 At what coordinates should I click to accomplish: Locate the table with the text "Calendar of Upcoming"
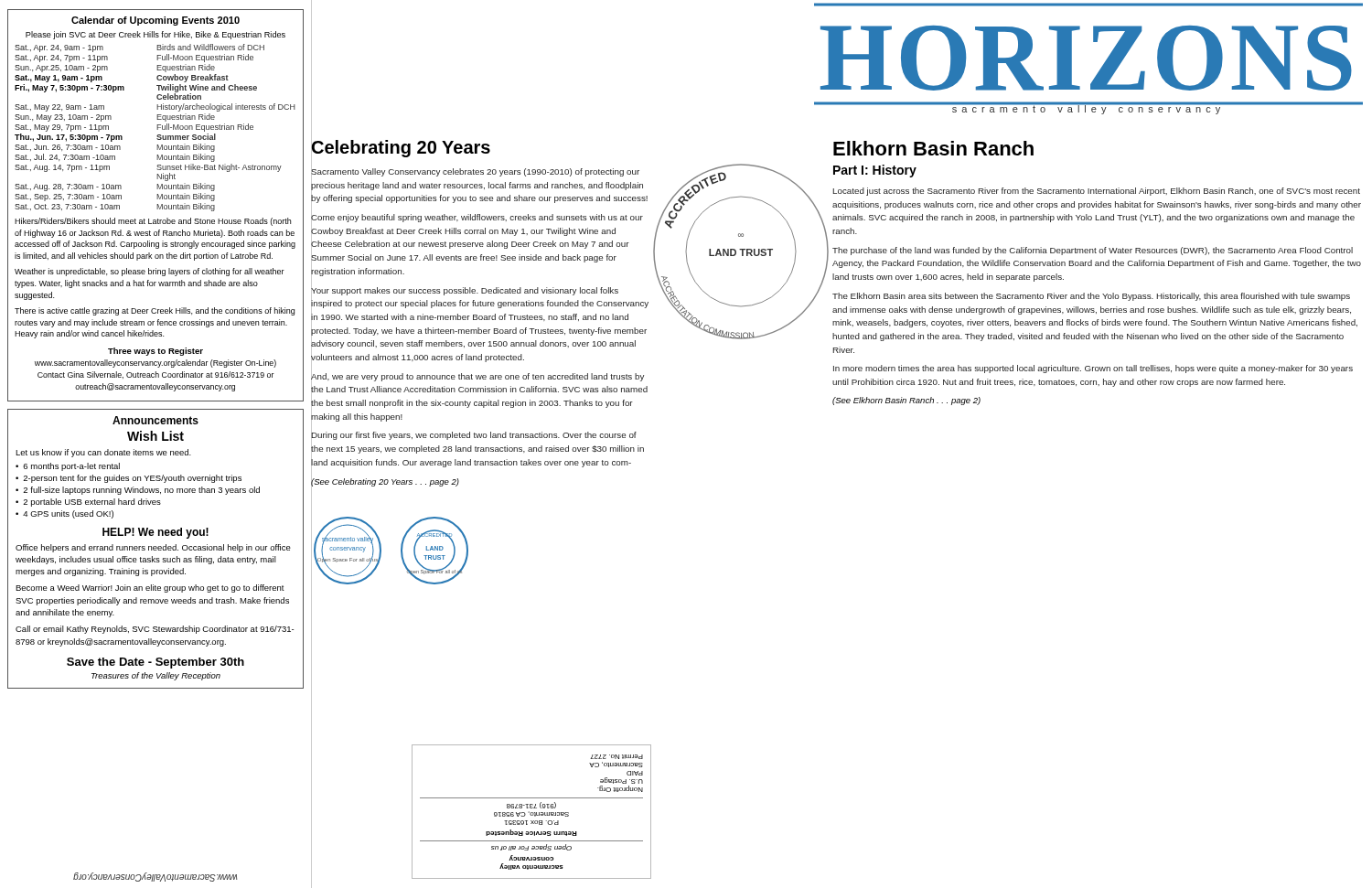point(155,205)
